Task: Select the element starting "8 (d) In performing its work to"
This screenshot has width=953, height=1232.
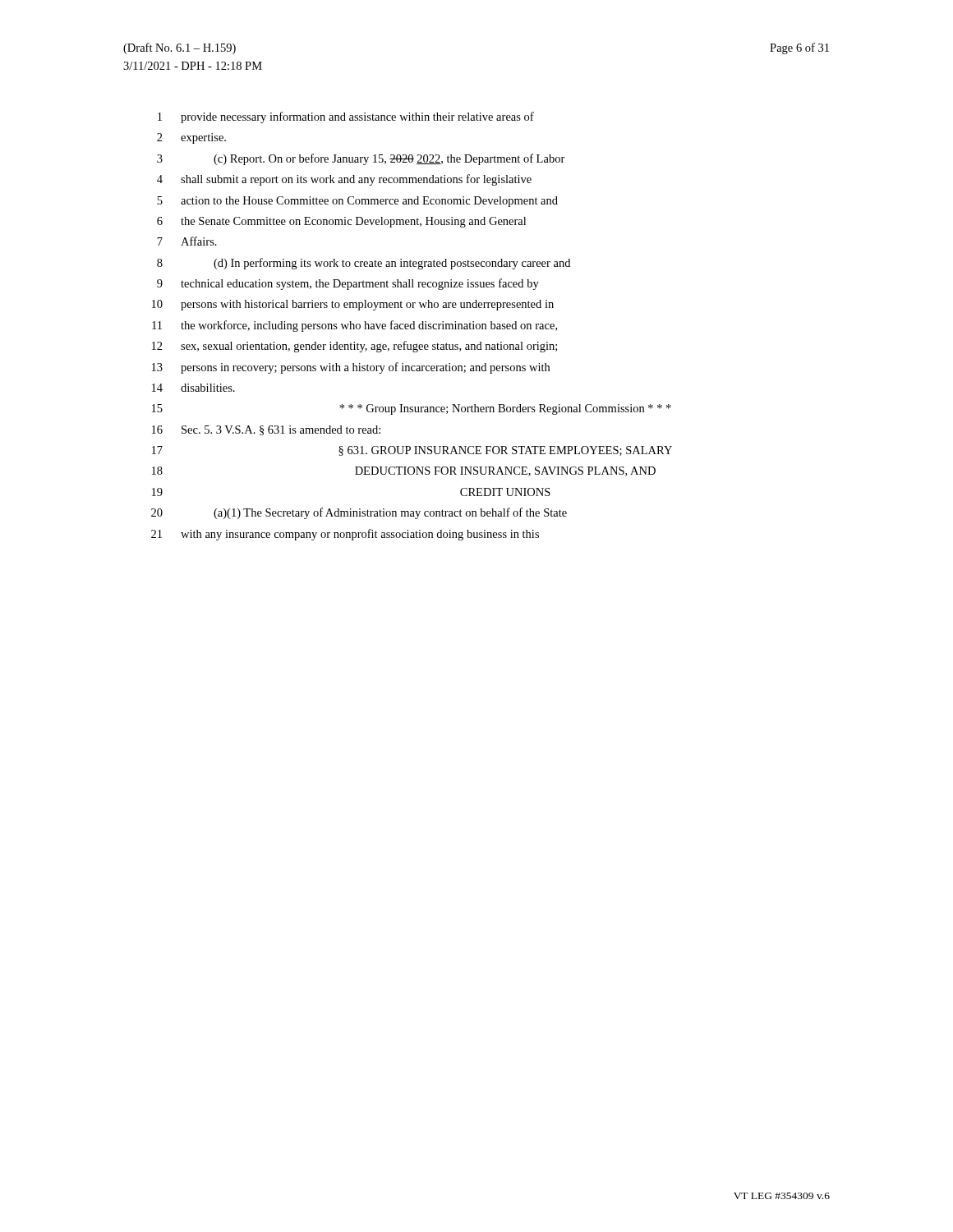Action: point(476,263)
